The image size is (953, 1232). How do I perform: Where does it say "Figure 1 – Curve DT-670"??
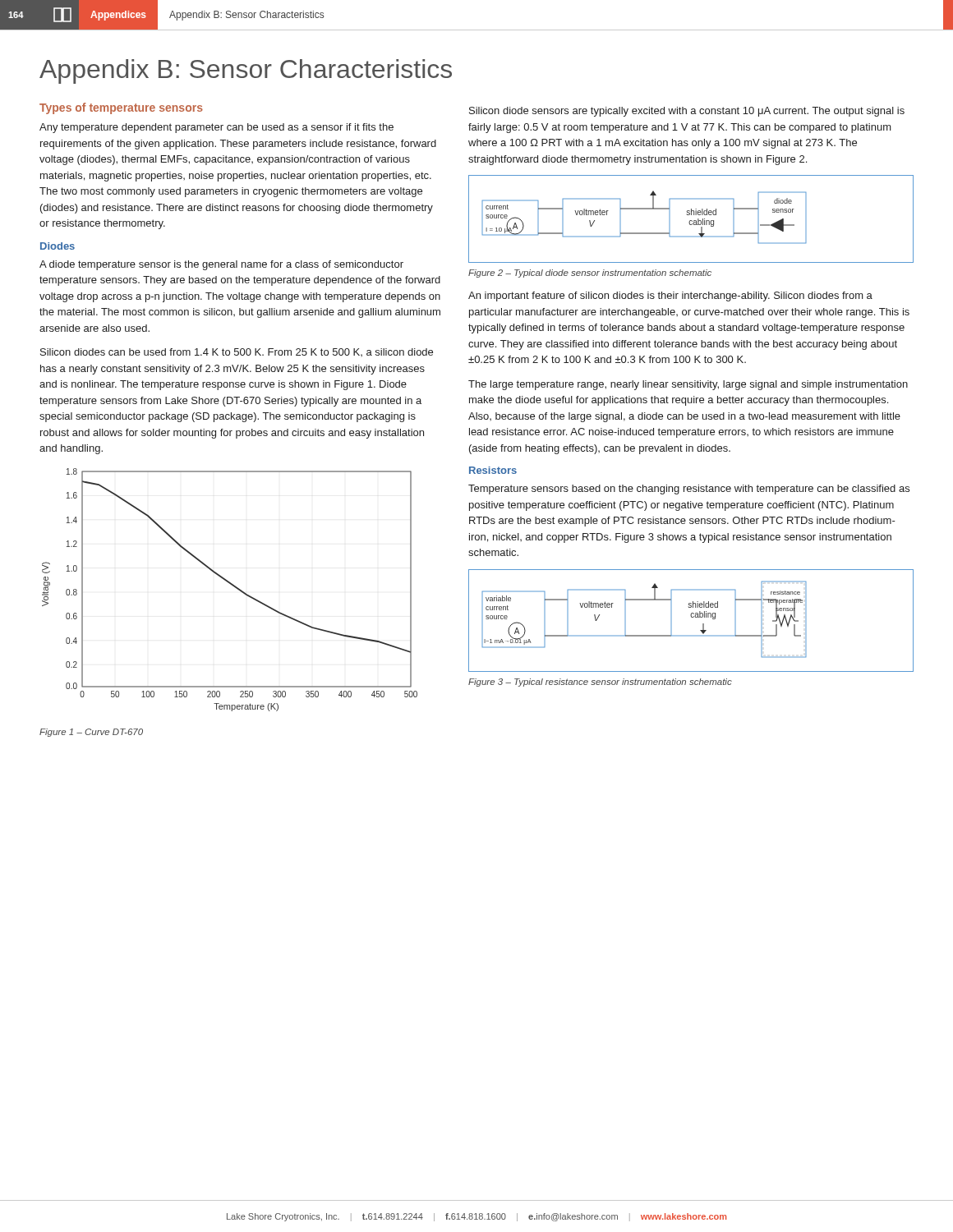pos(91,731)
